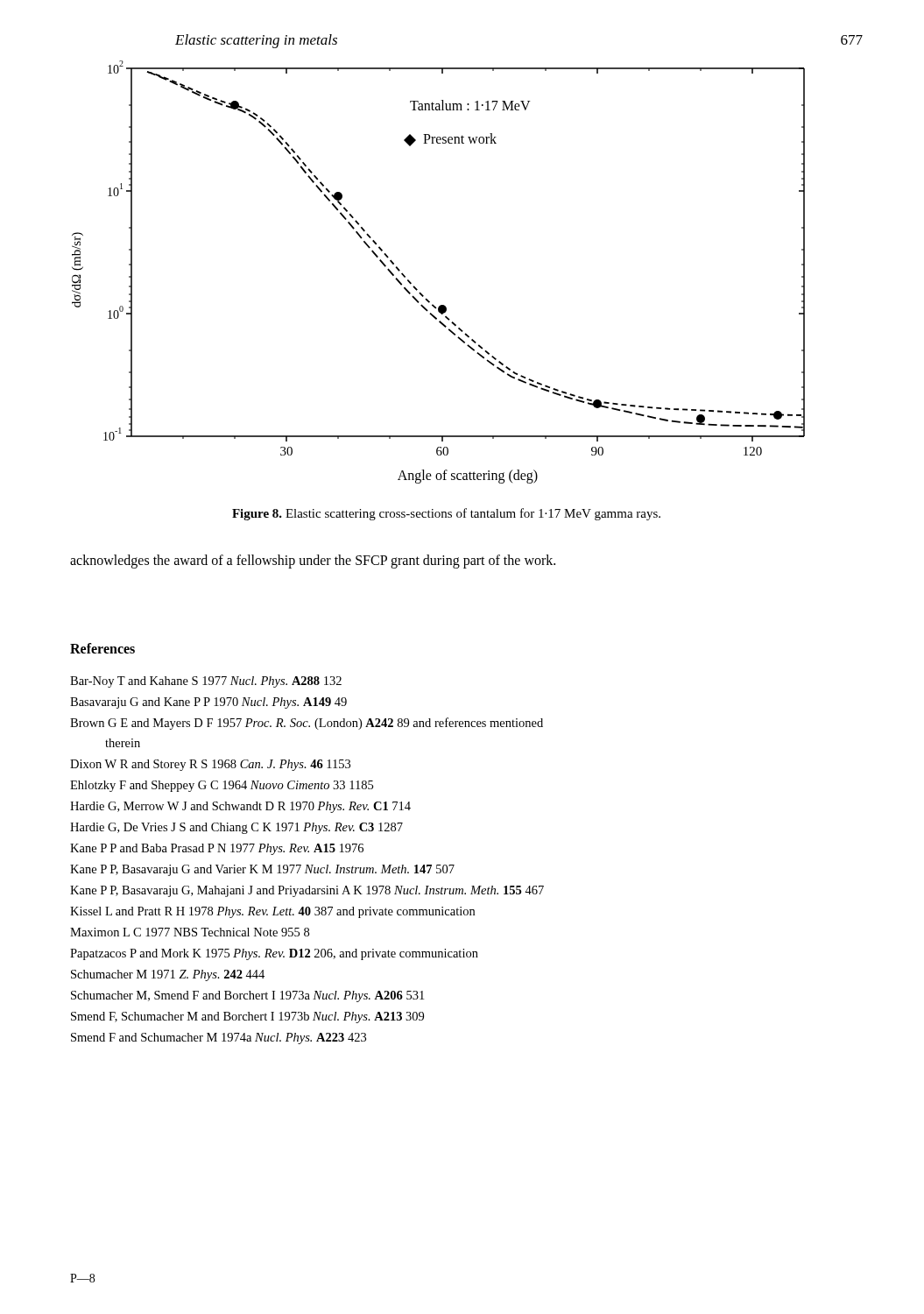Locate the list item that reads "Kissel L and Pratt R H 1978"
Viewport: 924px width, 1314px height.
pyautogui.click(x=273, y=911)
